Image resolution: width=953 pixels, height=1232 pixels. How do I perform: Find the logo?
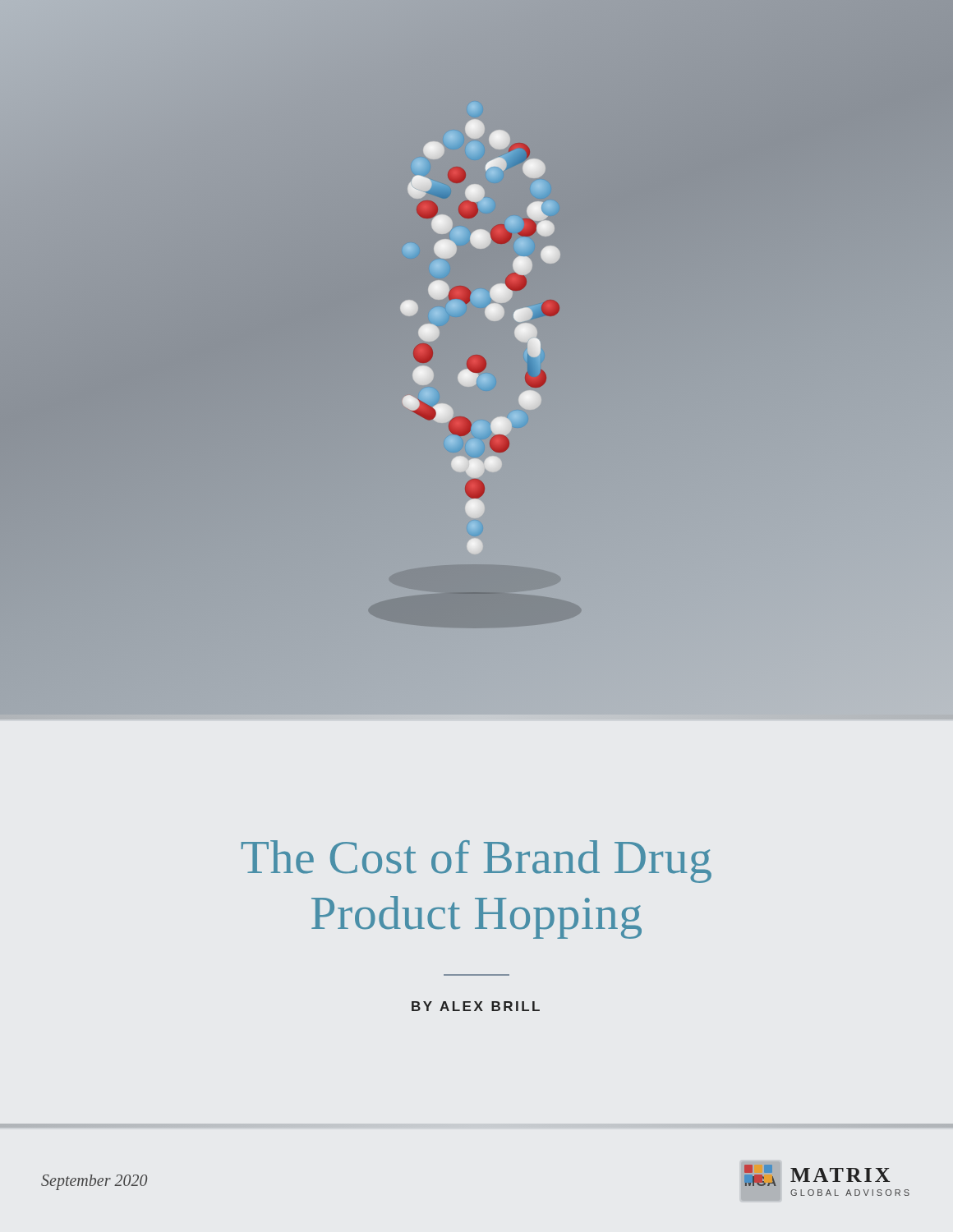[826, 1181]
